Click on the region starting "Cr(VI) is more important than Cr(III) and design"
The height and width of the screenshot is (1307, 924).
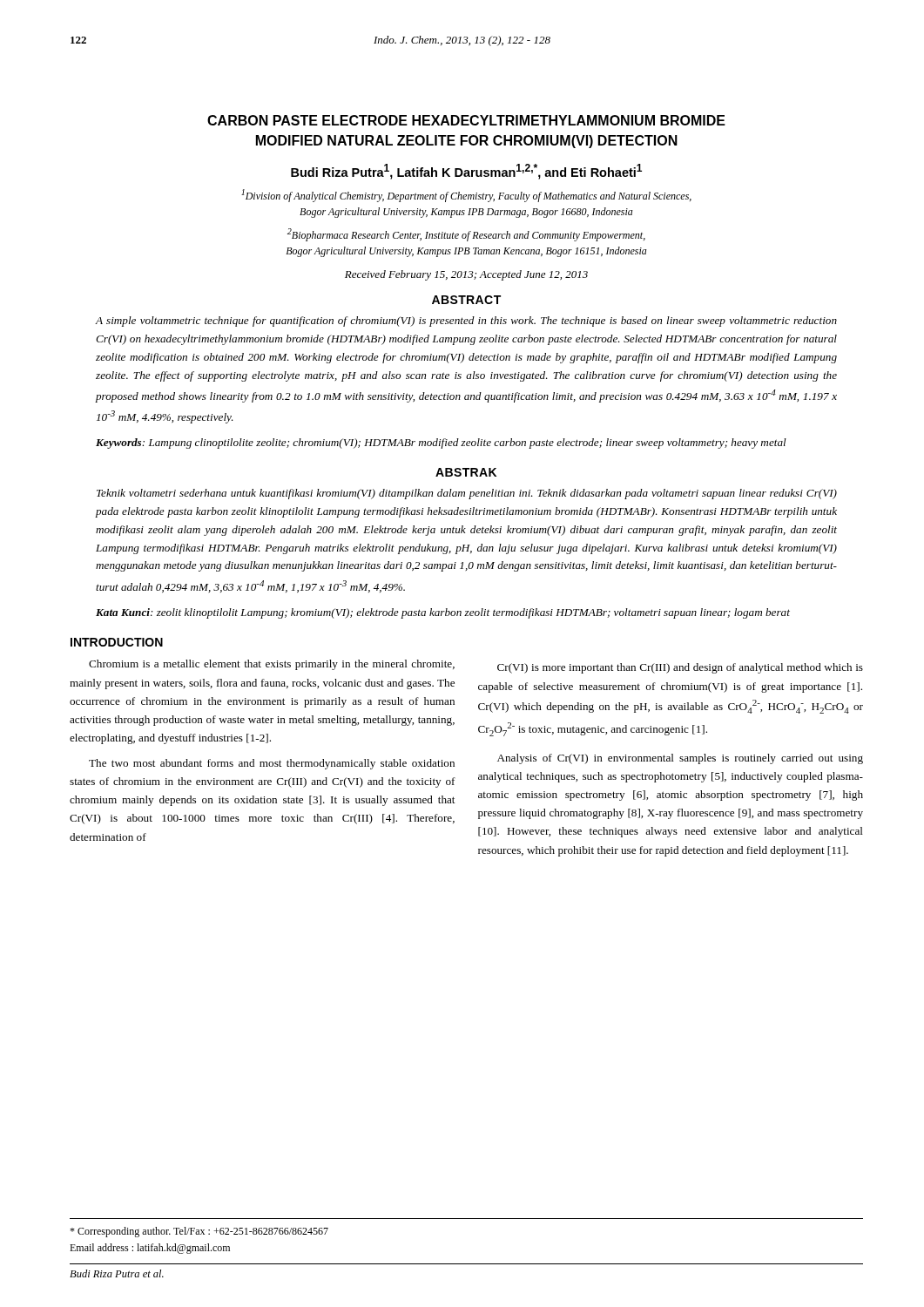tap(670, 759)
